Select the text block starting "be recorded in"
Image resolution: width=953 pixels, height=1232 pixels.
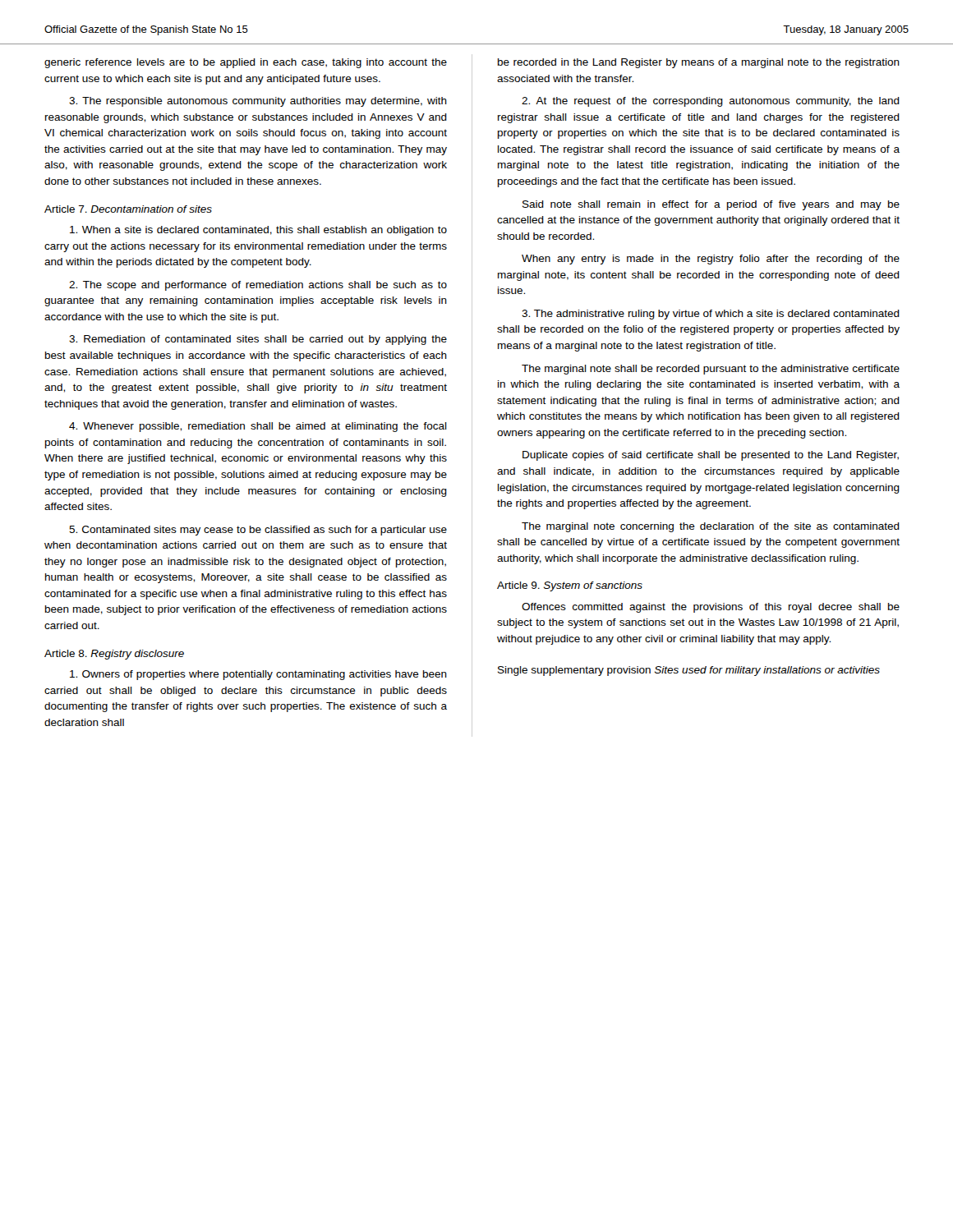pyautogui.click(x=698, y=70)
